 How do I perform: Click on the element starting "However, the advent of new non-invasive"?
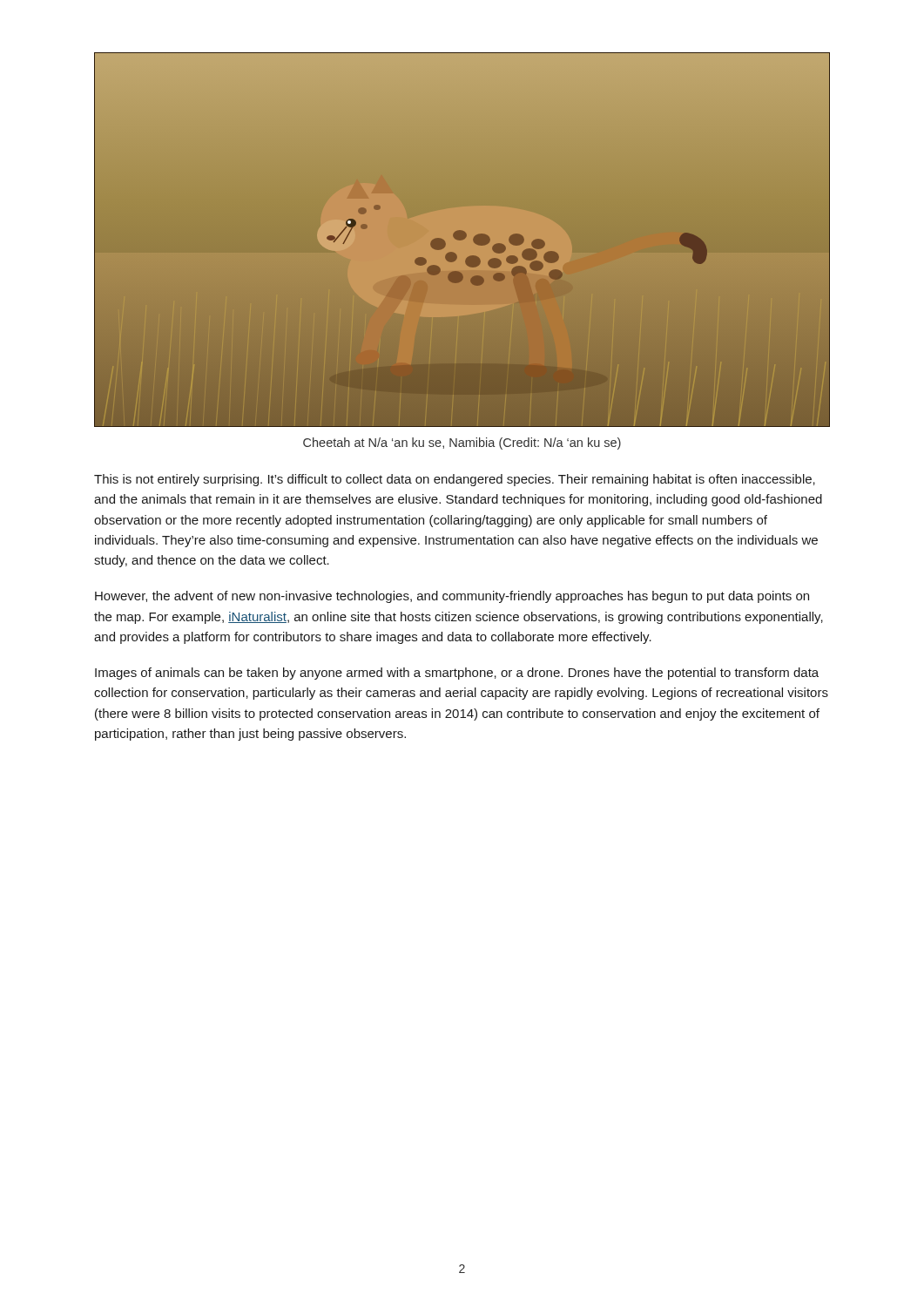pyautogui.click(x=459, y=616)
